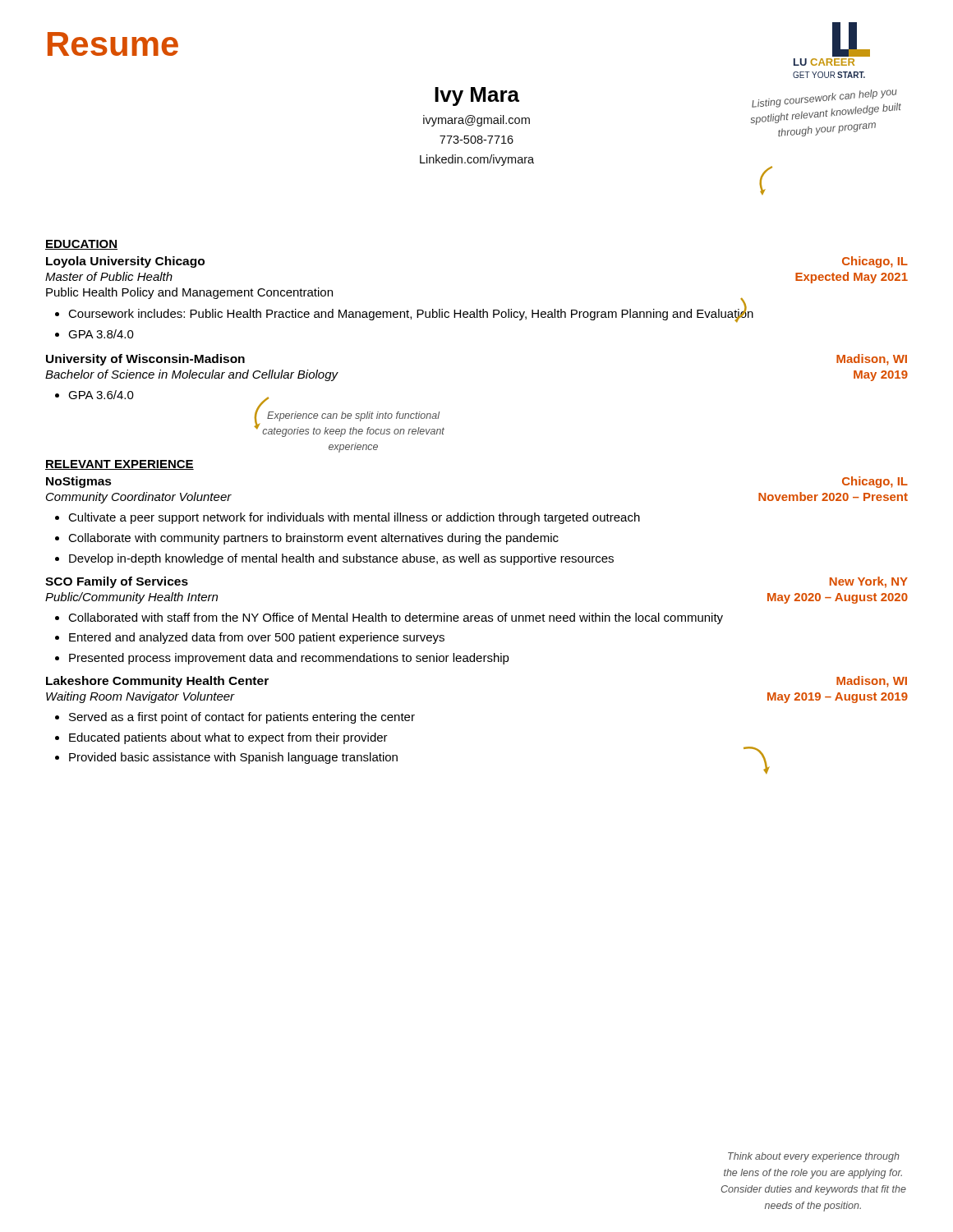Select the text with the text "SCO Family of Services"
Image resolution: width=953 pixels, height=1232 pixels.
click(x=117, y=581)
